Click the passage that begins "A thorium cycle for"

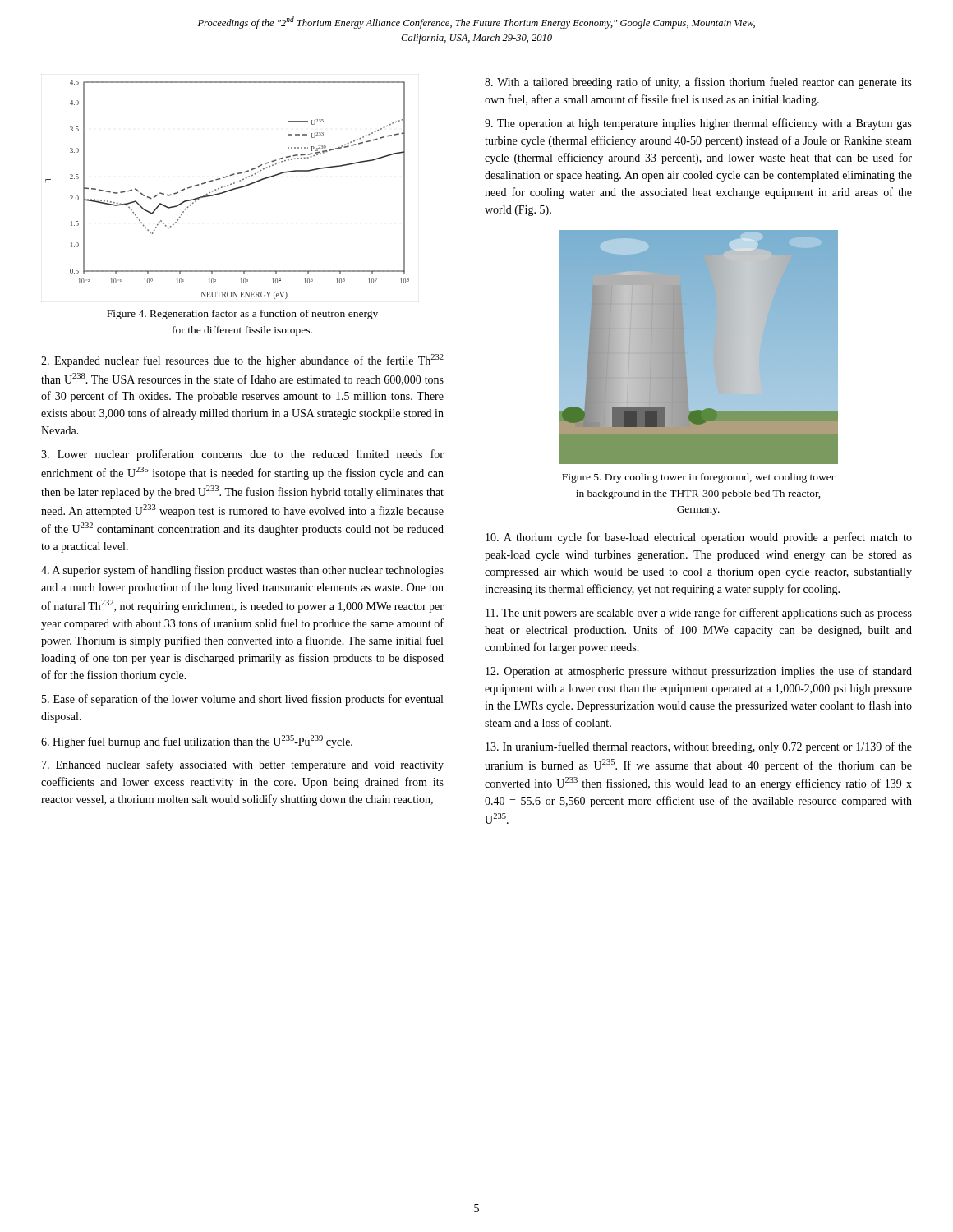click(698, 563)
